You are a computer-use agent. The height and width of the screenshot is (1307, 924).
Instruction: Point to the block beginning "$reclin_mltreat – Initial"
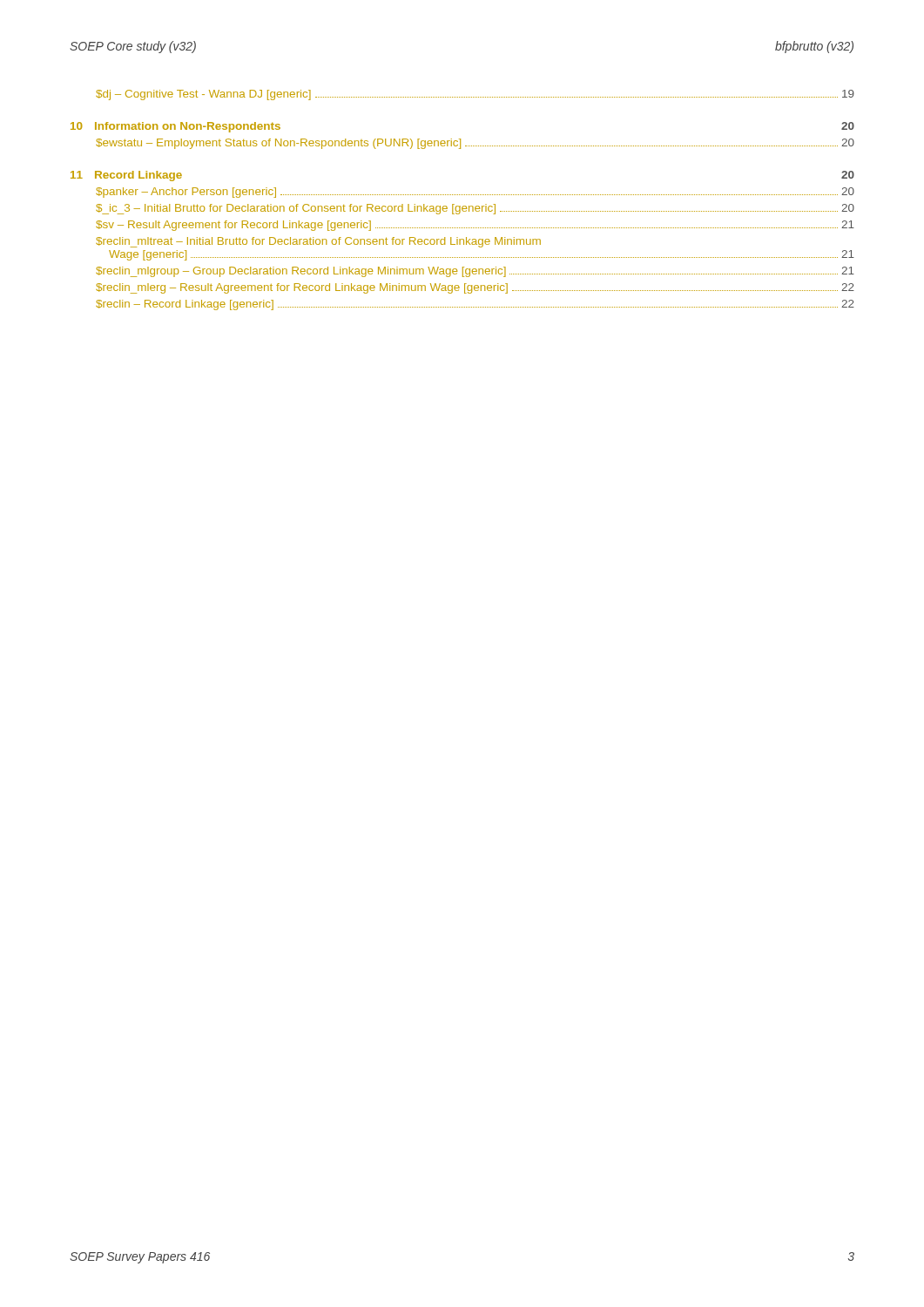(x=475, y=247)
